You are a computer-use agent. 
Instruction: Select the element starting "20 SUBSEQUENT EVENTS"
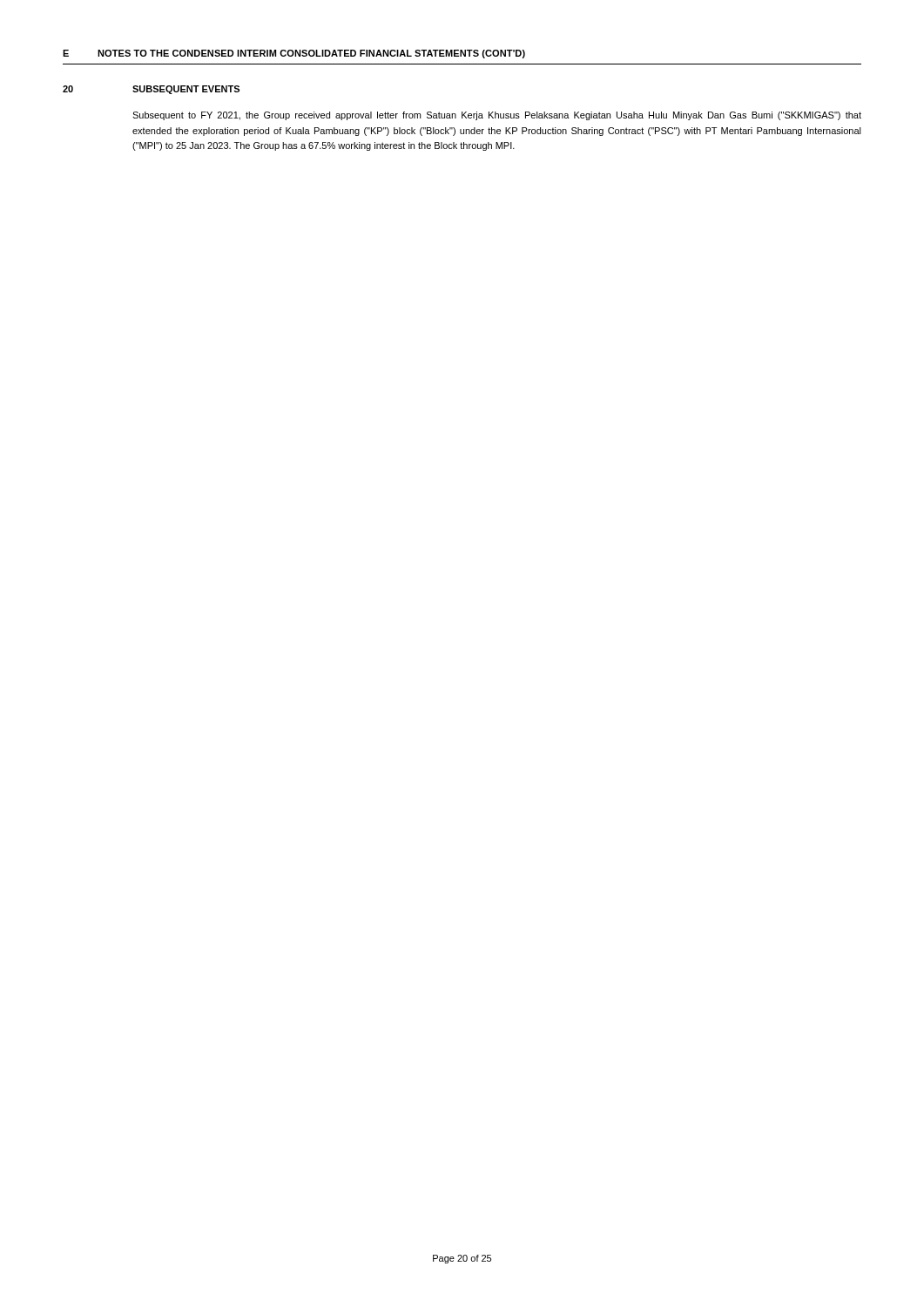(151, 89)
